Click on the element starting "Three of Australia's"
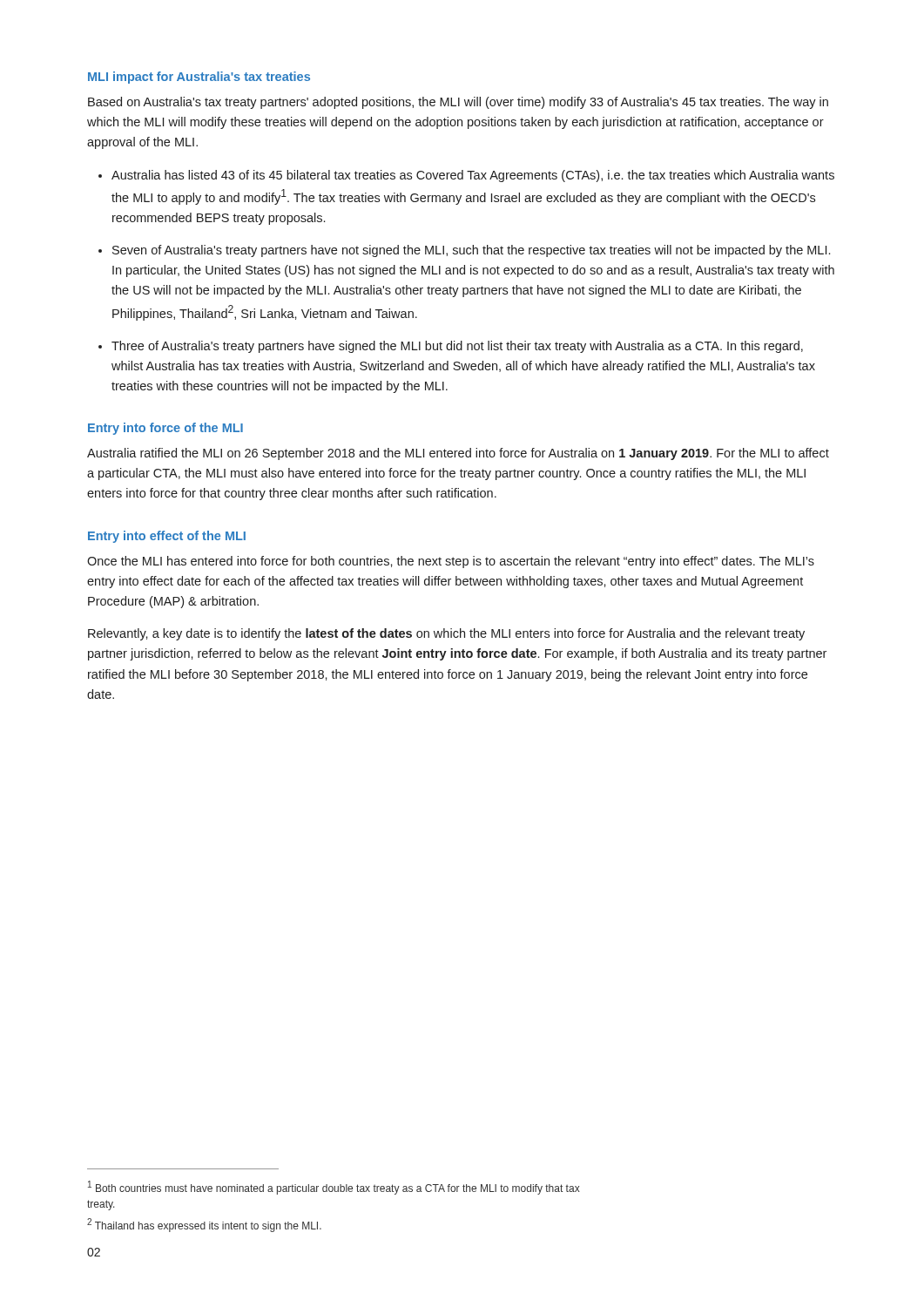 point(463,366)
